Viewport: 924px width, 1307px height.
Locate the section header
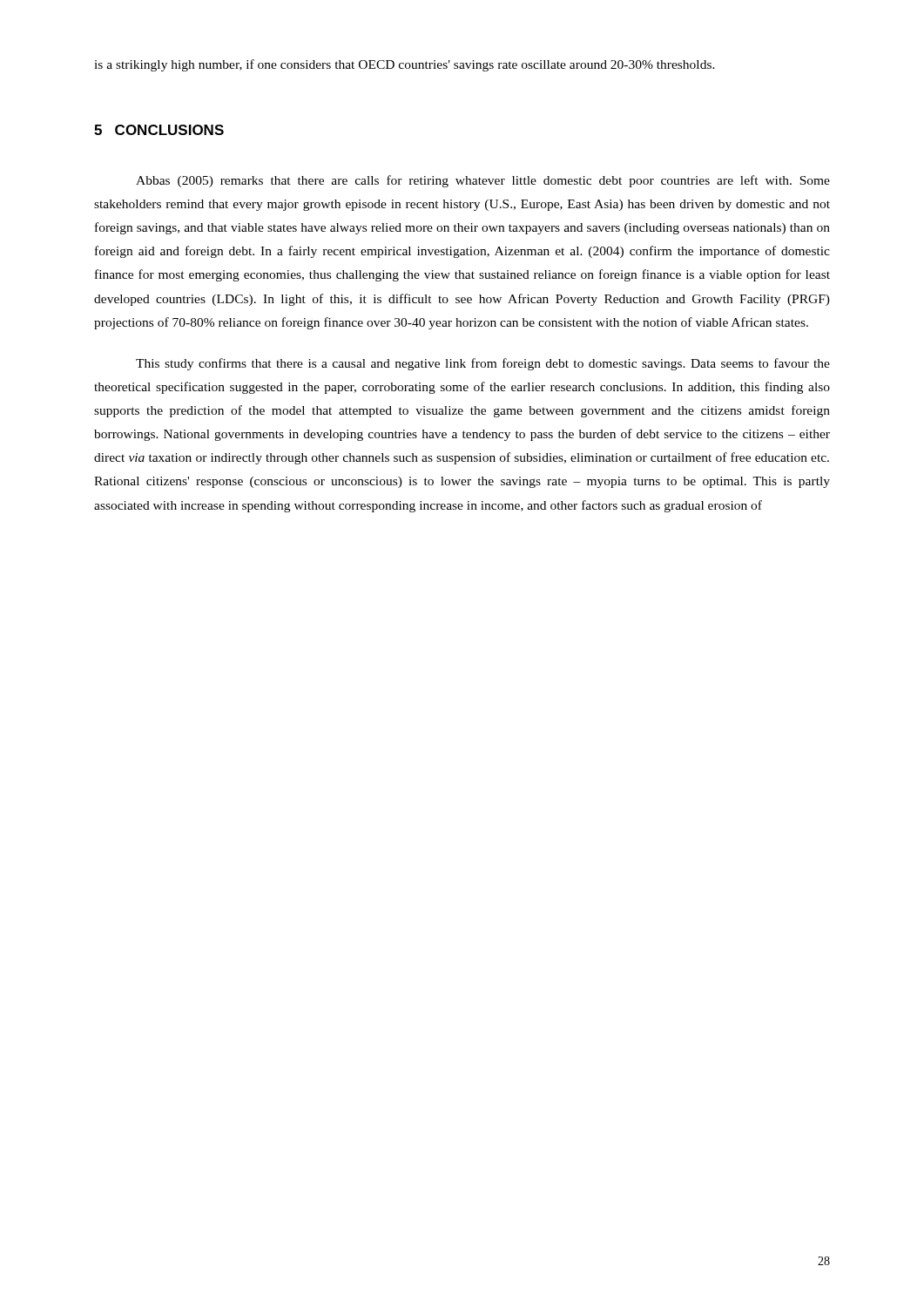tap(159, 130)
